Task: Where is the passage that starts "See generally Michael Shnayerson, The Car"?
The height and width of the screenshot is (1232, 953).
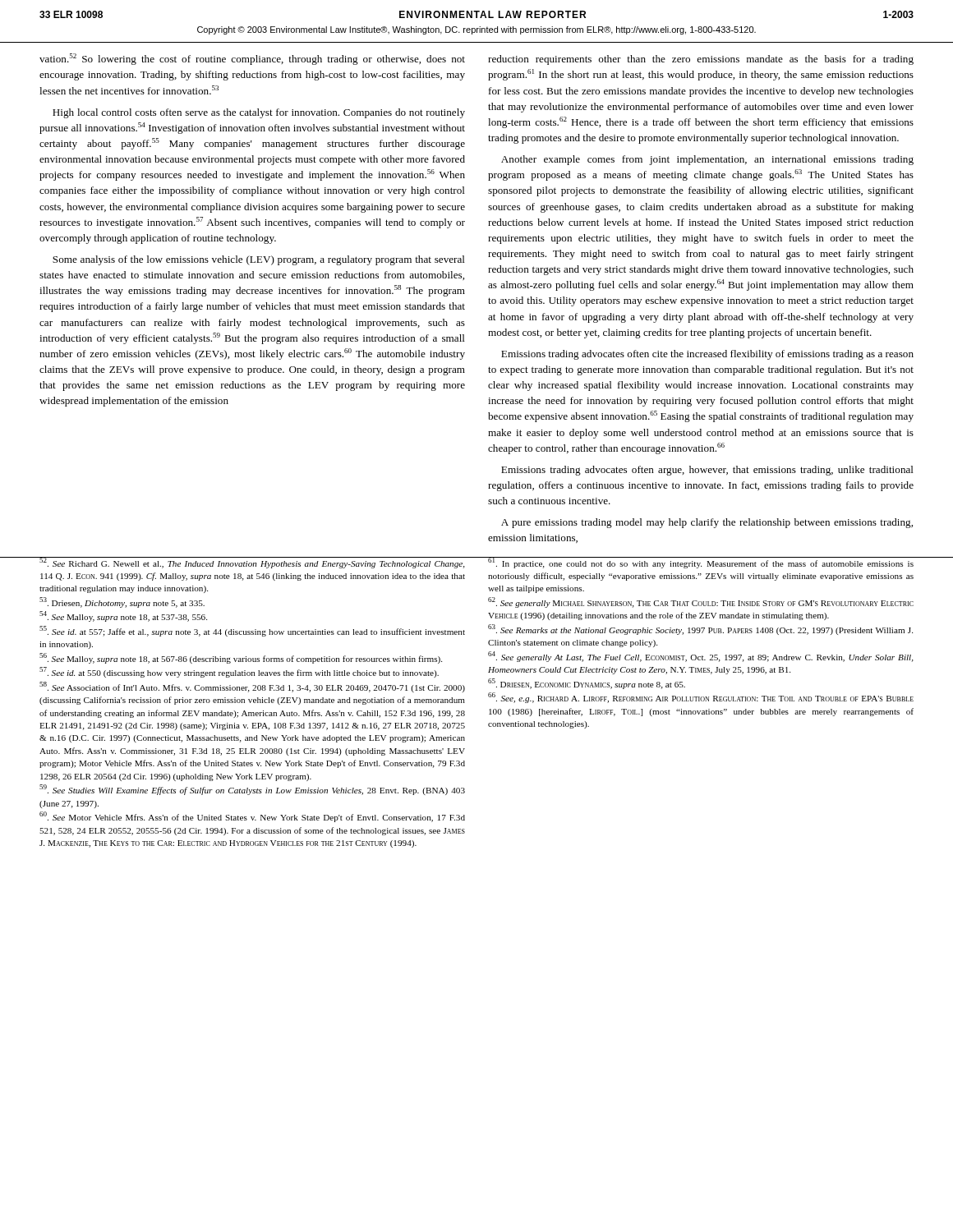Action: [x=701, y=609]
